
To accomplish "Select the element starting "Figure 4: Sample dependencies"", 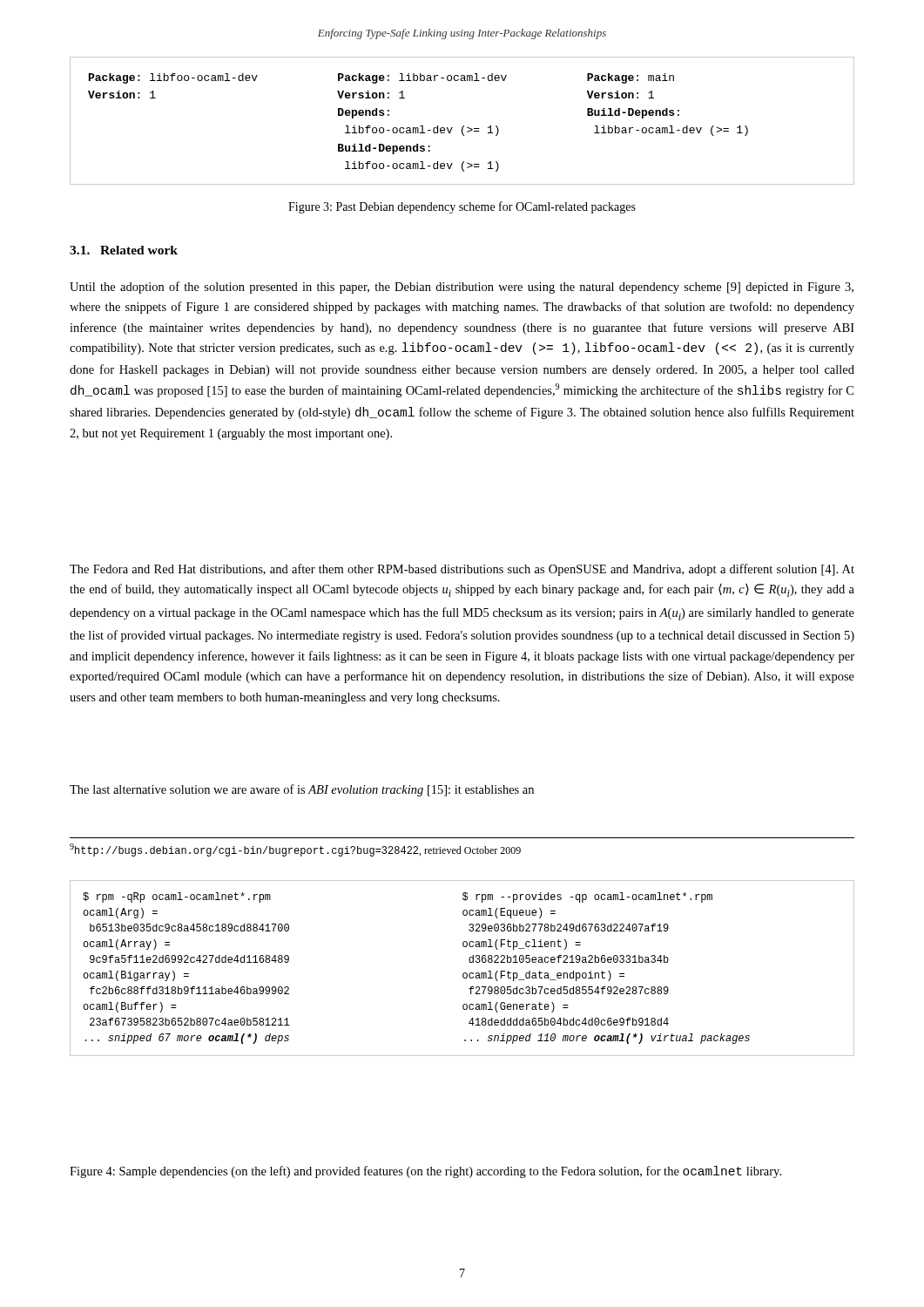I will [426, 1172].
